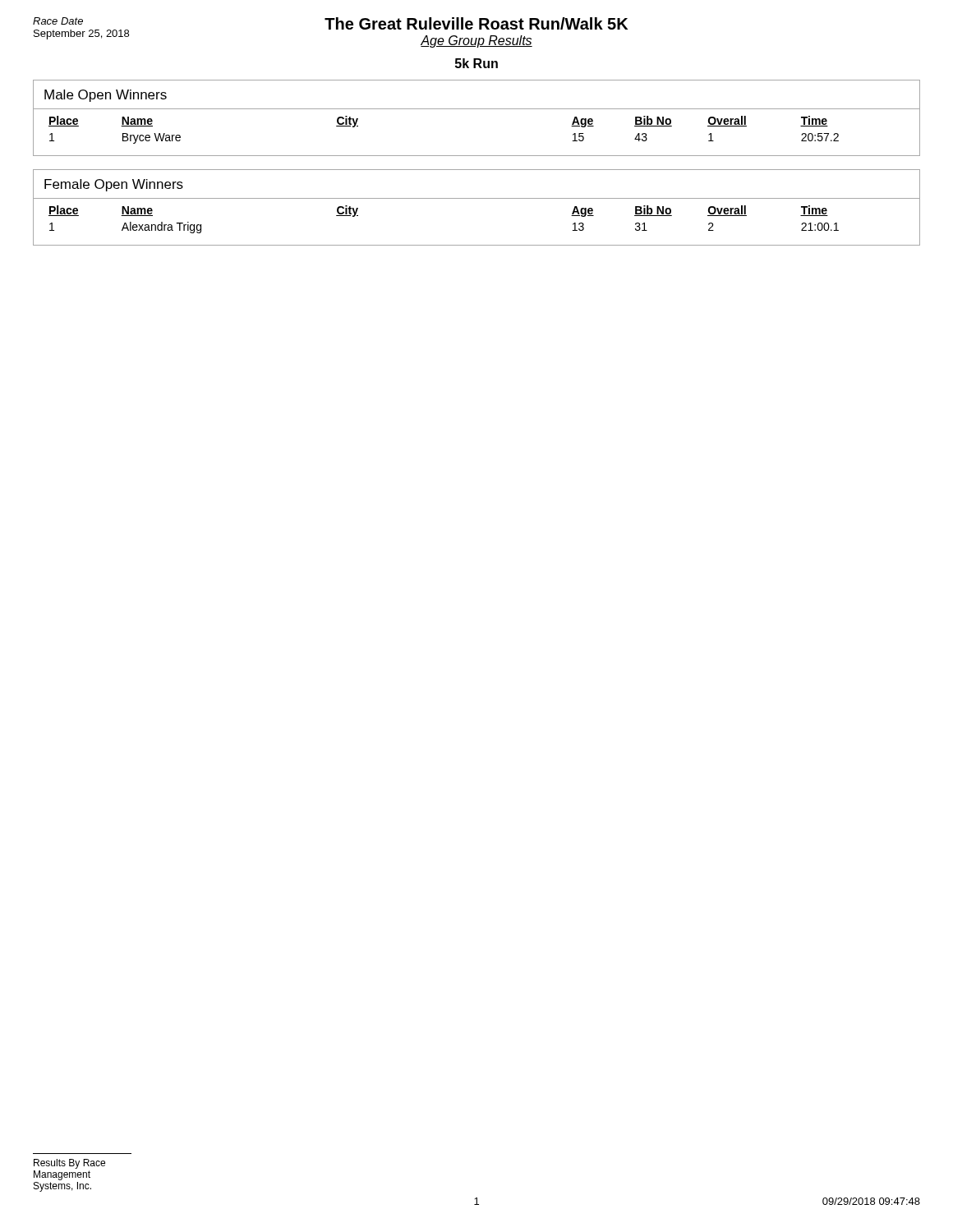This screenshot has height=1232, width=953.
Task: Point to the region starting "Female Open Winners"
Action: click(x=114, y=185)
